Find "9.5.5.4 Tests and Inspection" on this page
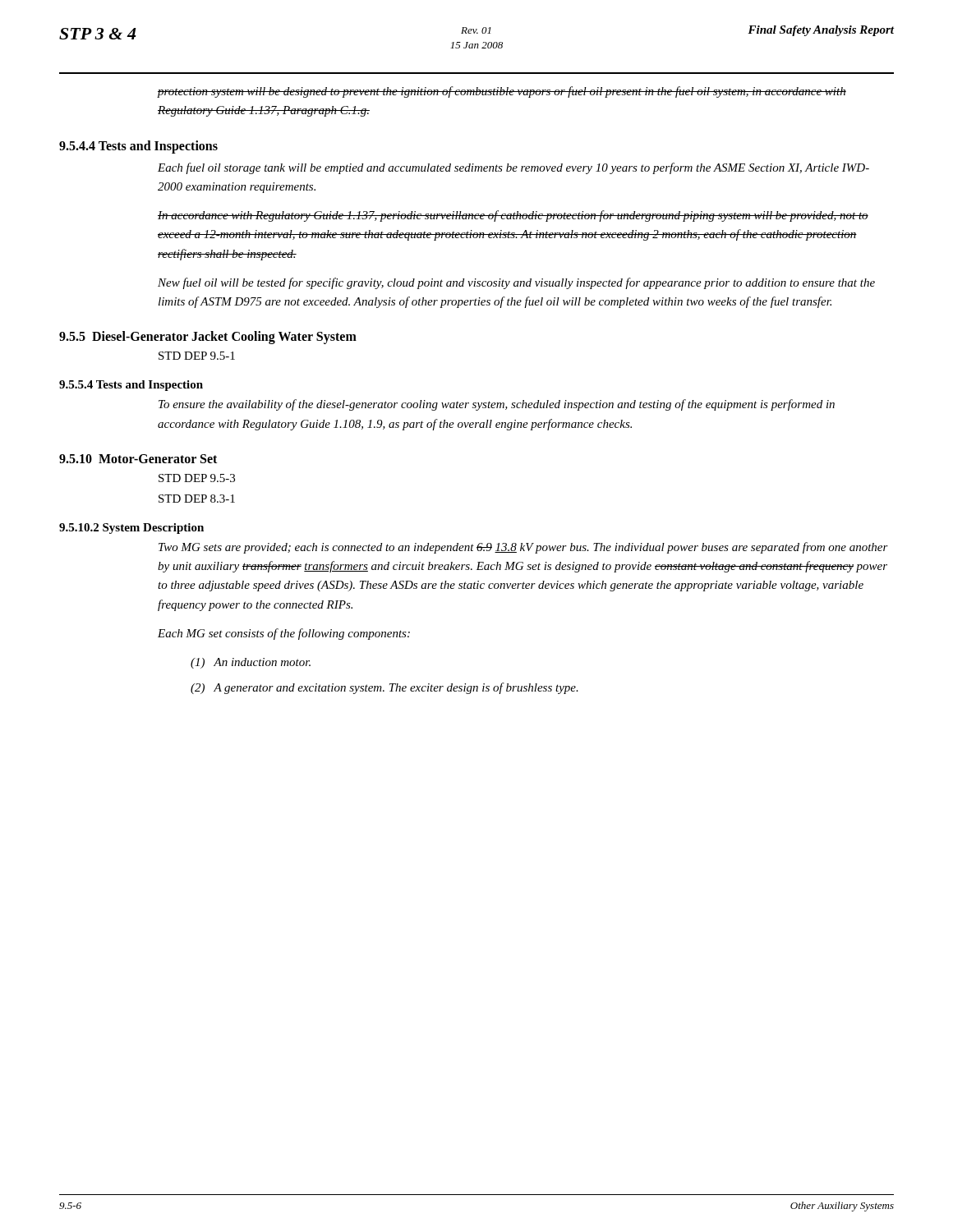953x1232 pixels. click(x=131, y=385)
